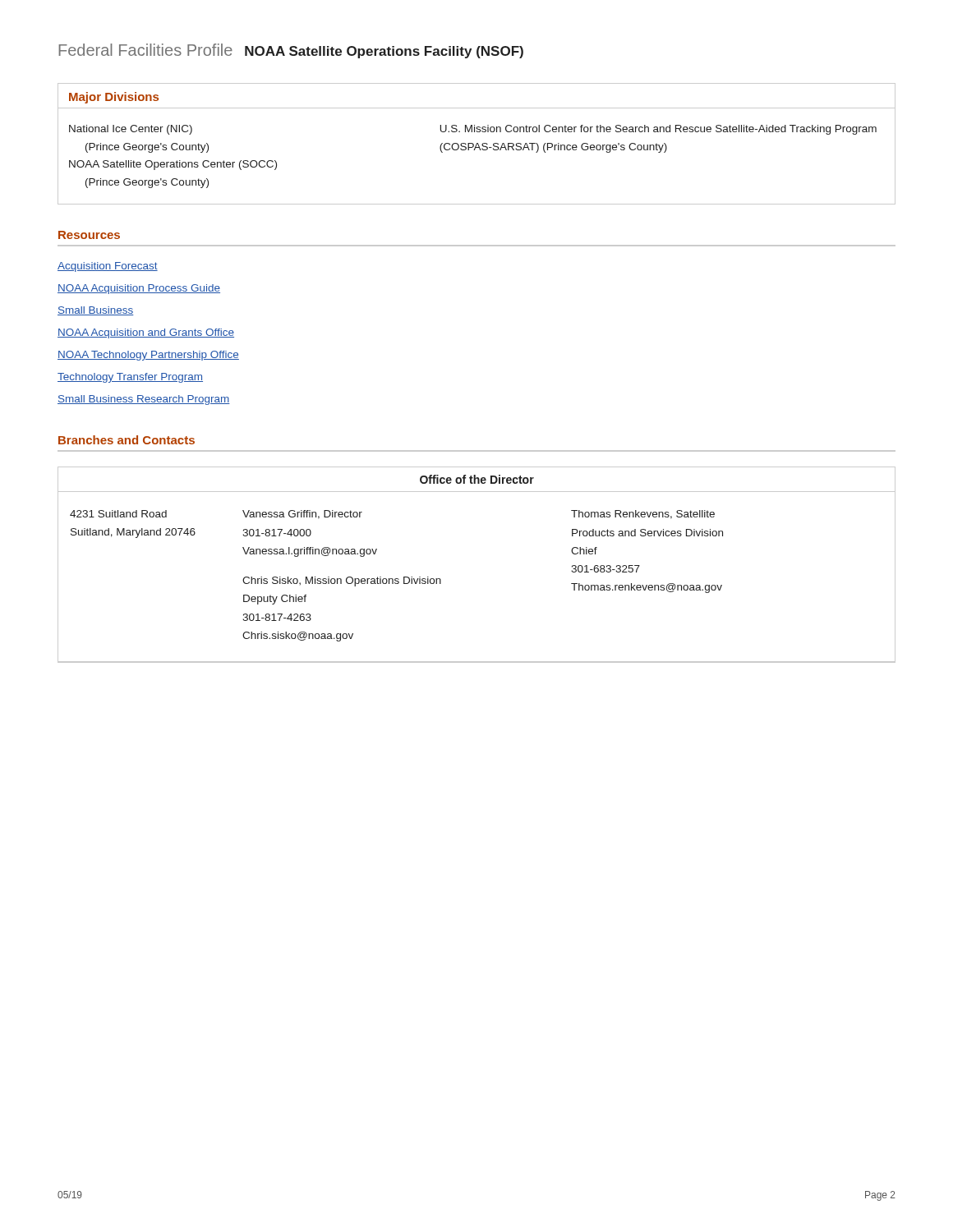The image size is (953, 1232).
Task: Locate the block of text that opens with "Vanessa Griffin, Director"
Action: point(310,532)
